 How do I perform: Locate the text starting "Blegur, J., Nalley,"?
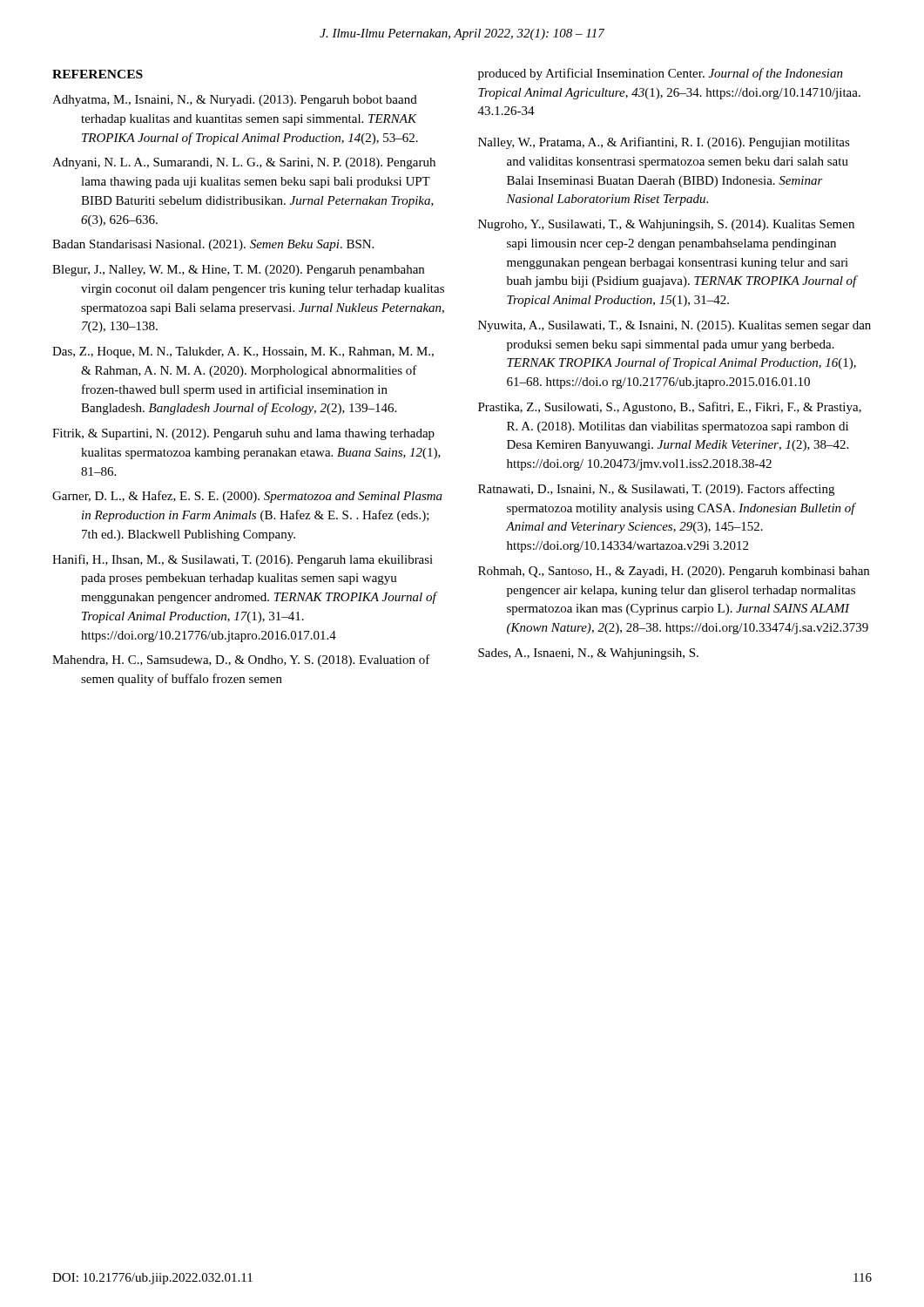(x=249, y=298)
